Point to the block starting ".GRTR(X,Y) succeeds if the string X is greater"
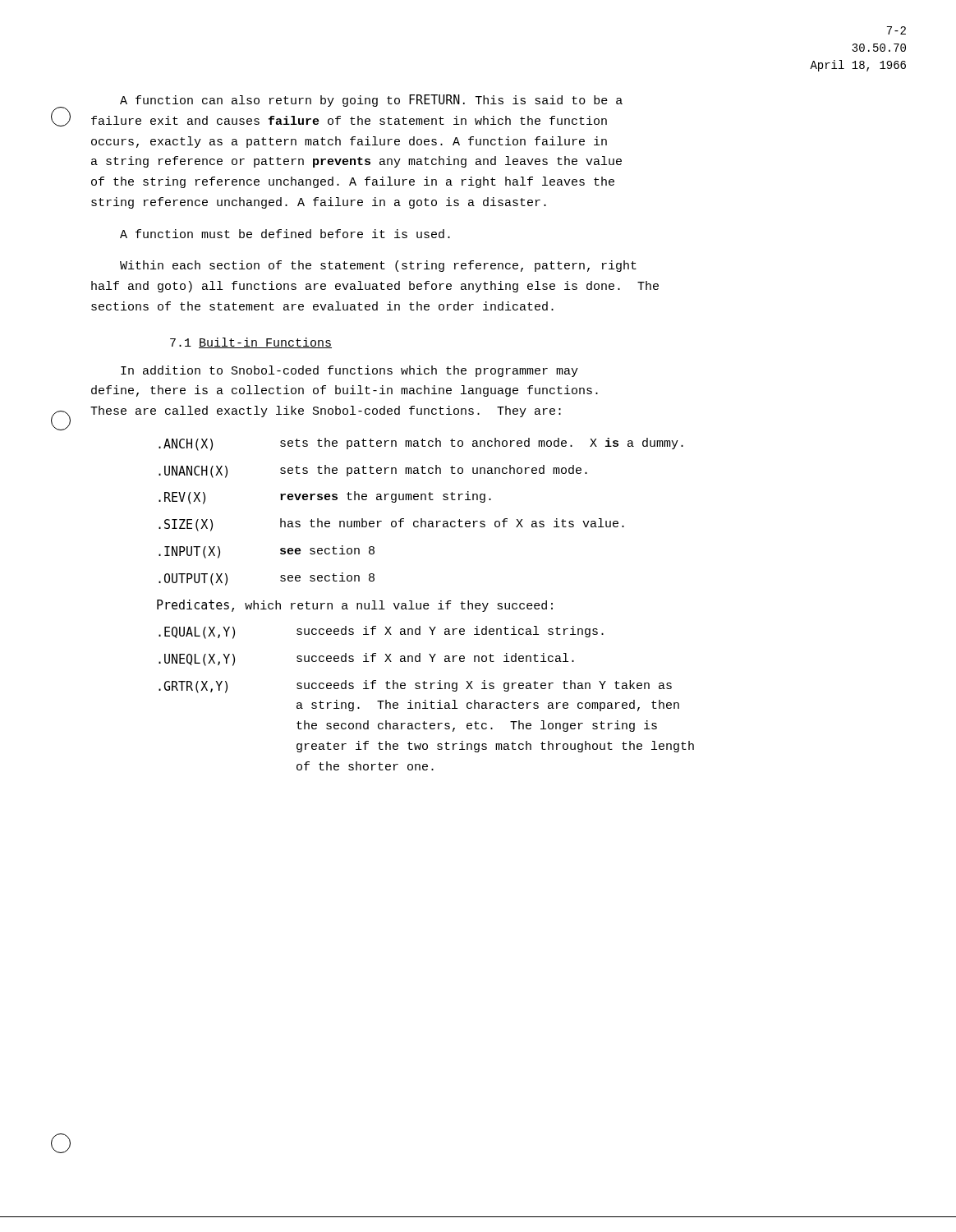The height and width of the screenshot is (1232, 956). 425,727
